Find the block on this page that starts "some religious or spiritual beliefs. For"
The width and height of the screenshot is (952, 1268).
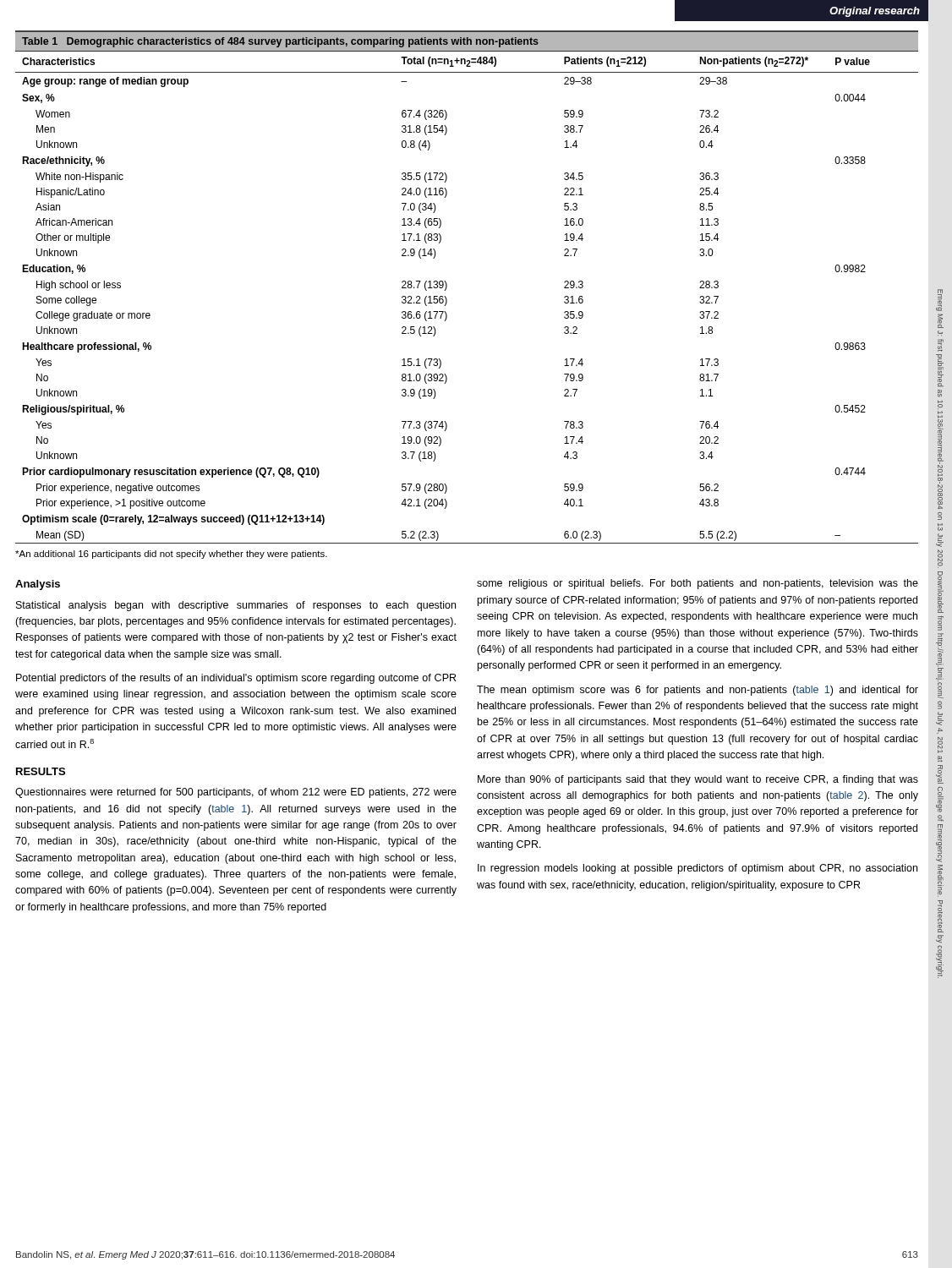pyautogui.click(x=698, y=625)
